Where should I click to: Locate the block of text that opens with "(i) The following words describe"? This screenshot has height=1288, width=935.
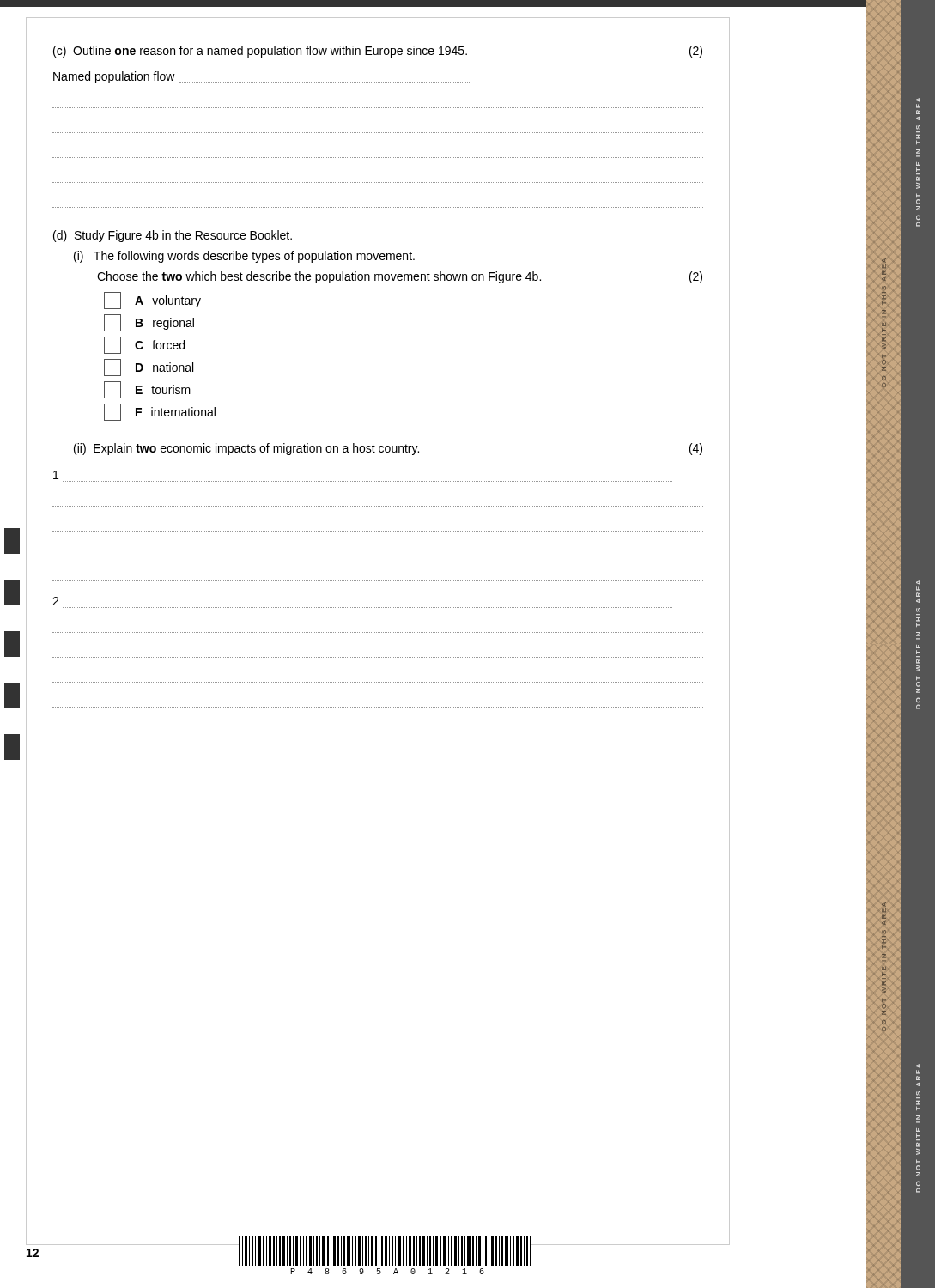coord(244,256)
